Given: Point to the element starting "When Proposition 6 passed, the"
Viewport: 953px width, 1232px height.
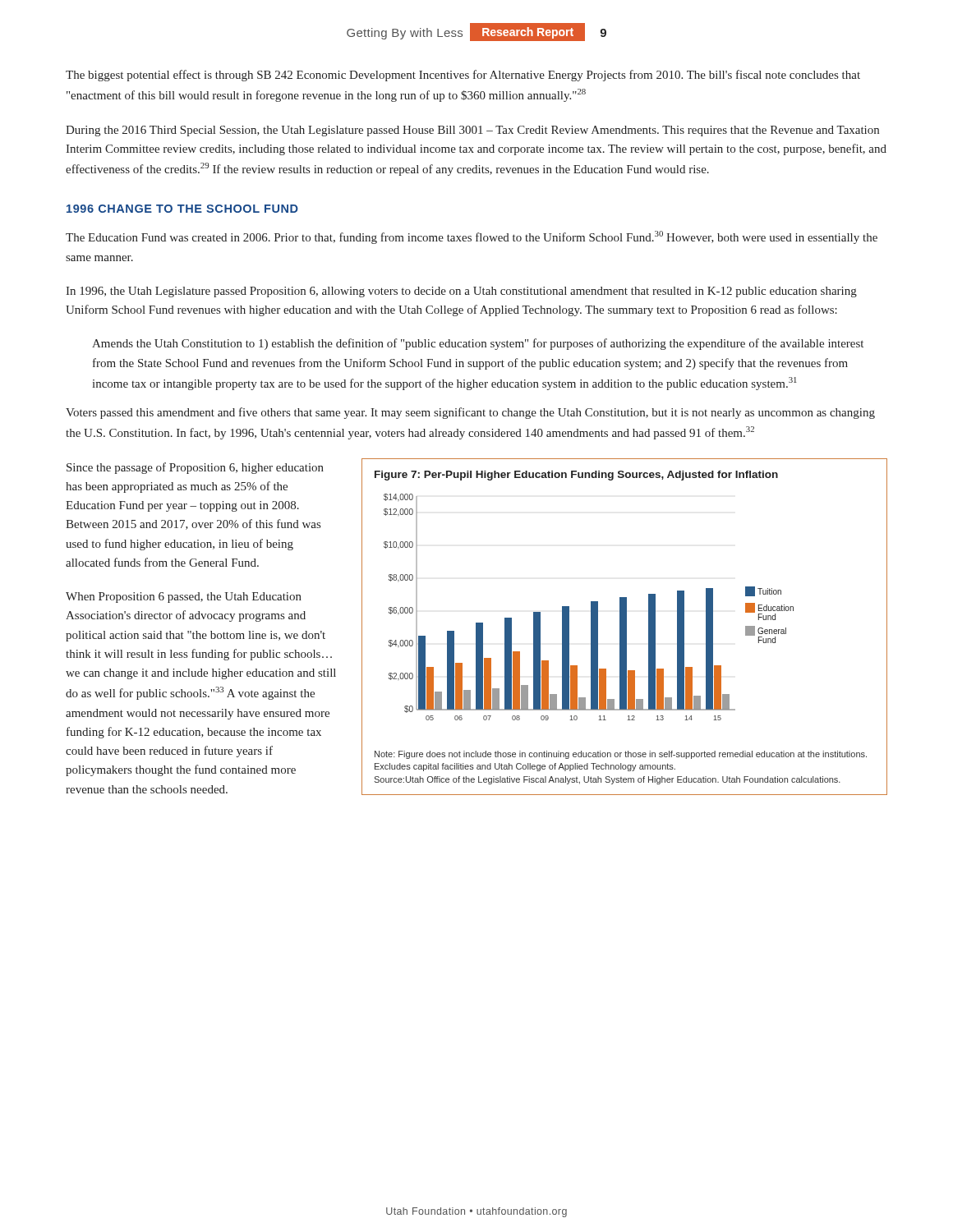Looking at the screenshot, I should (201, 693).
